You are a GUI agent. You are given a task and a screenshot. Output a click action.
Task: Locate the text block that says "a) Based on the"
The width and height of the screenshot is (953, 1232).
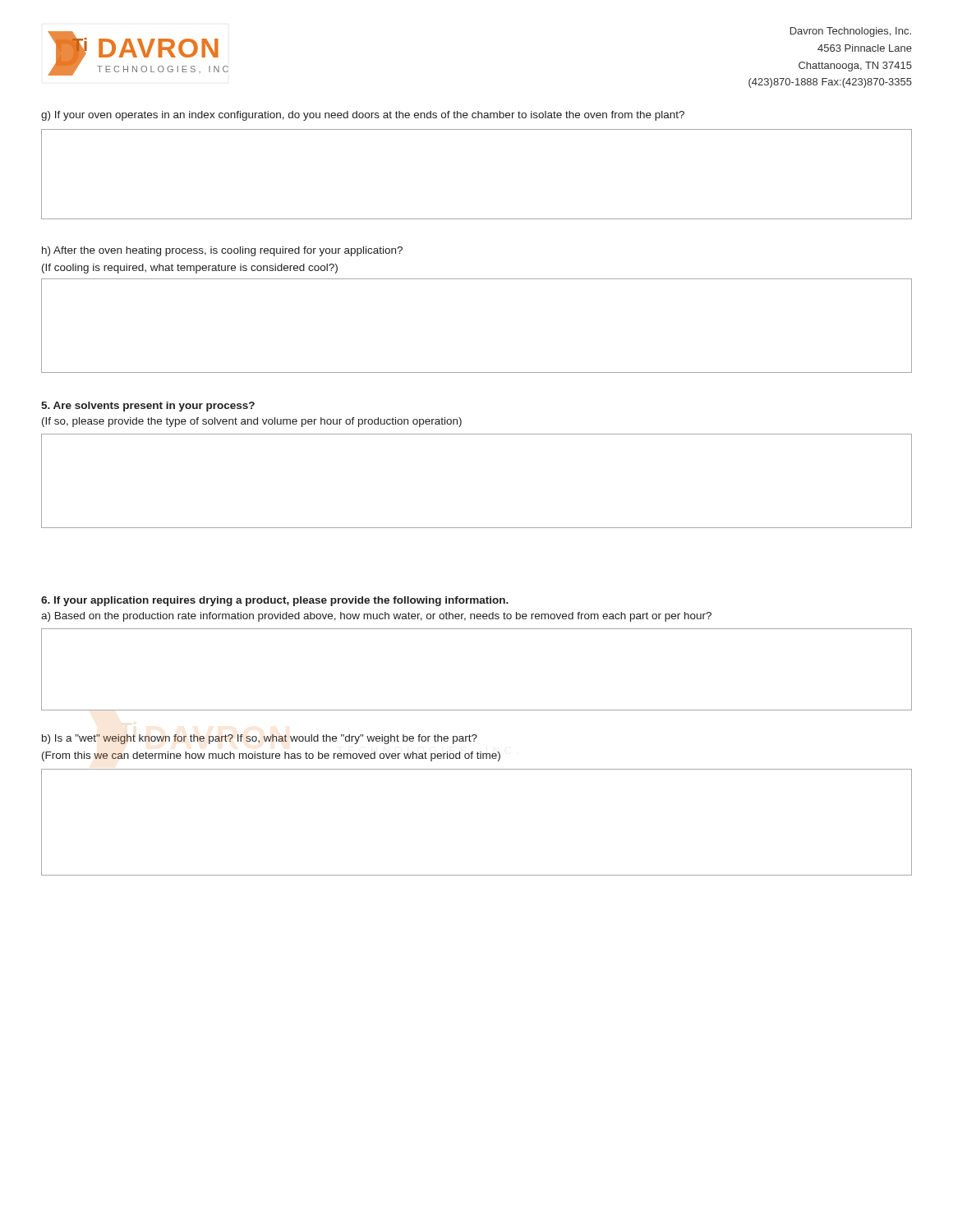(x=376, y=615)
